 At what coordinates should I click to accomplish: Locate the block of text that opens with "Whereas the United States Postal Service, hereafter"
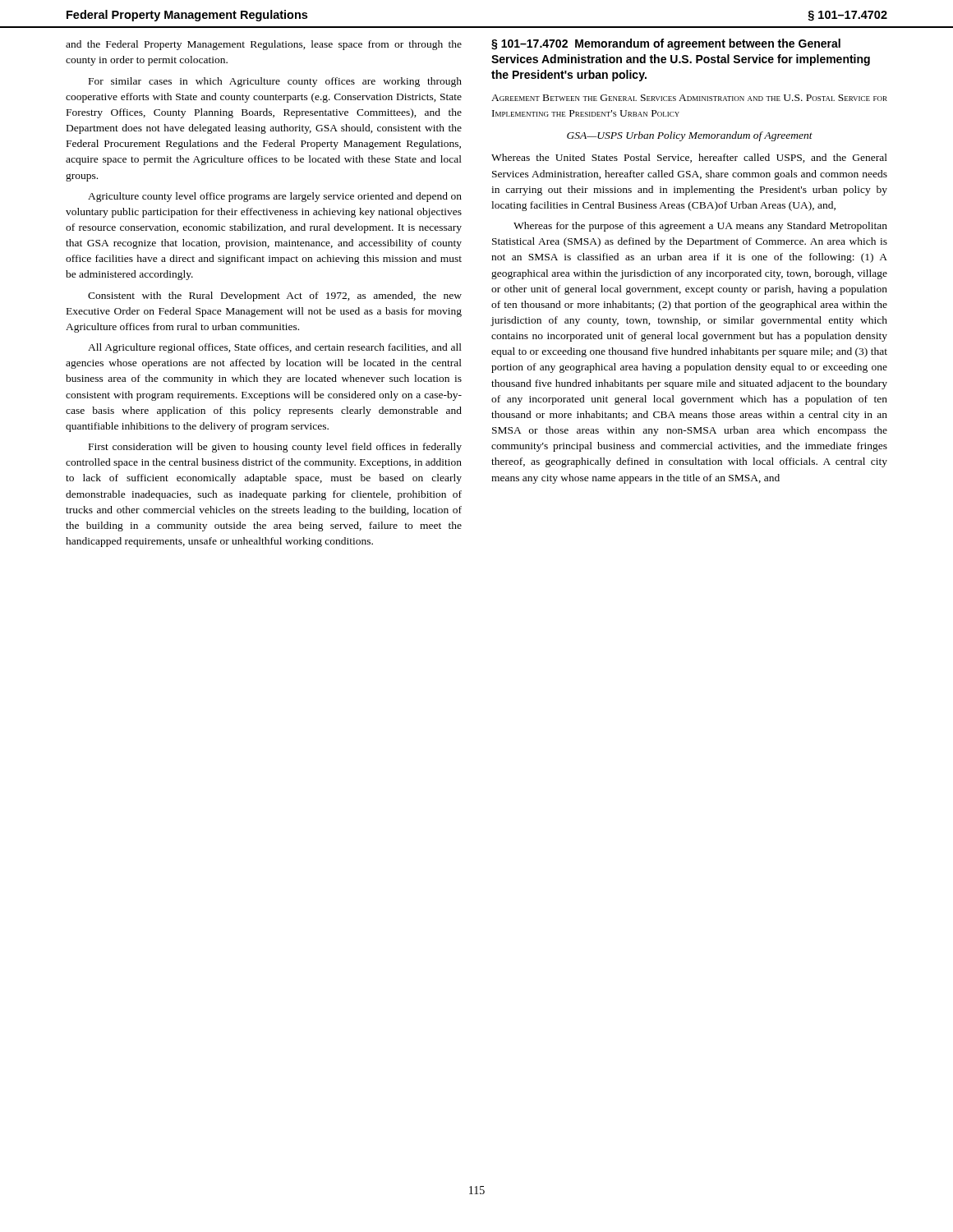point(689,317)
